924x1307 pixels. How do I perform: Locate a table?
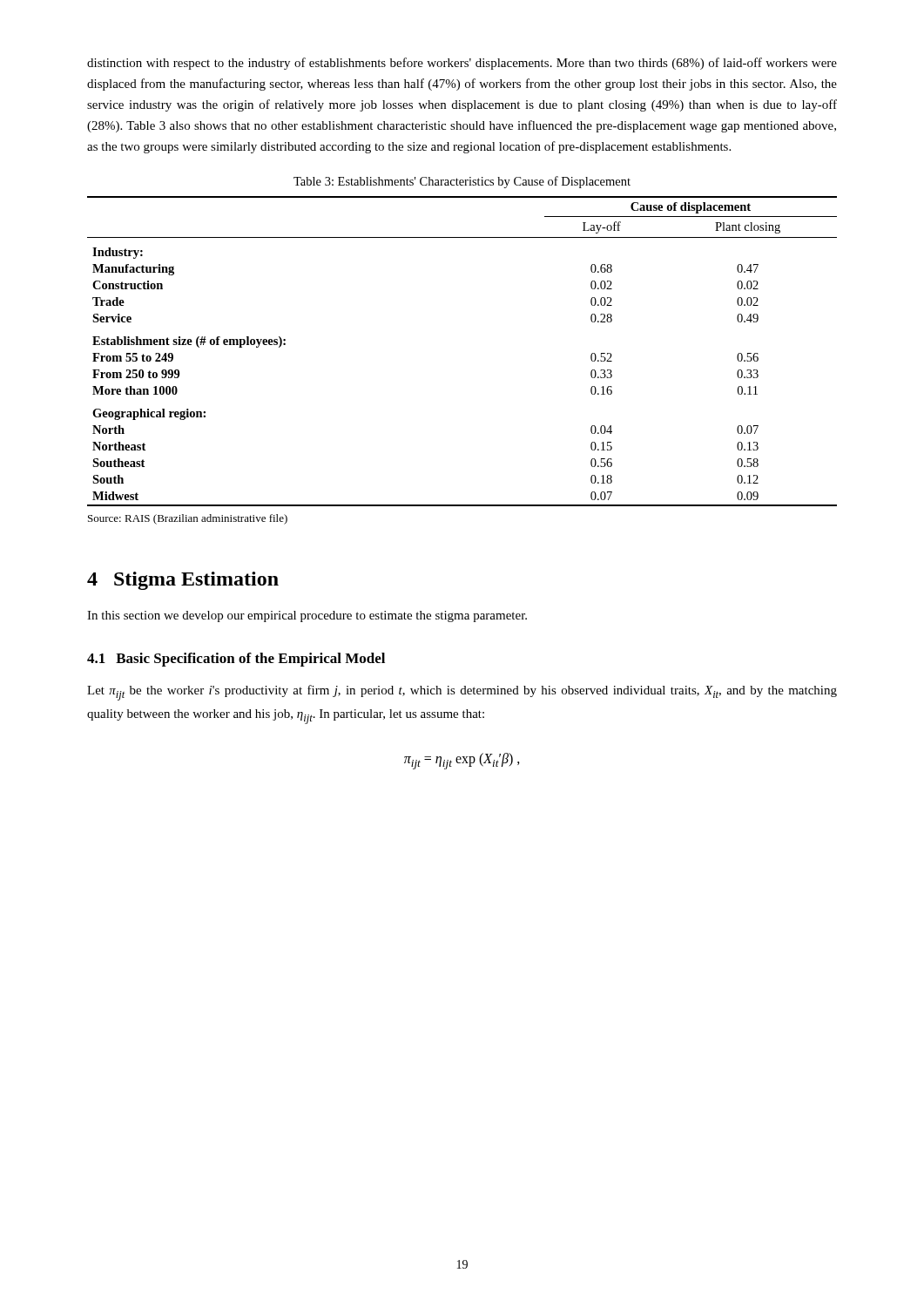pyautogui.click(x=462, y=351)
